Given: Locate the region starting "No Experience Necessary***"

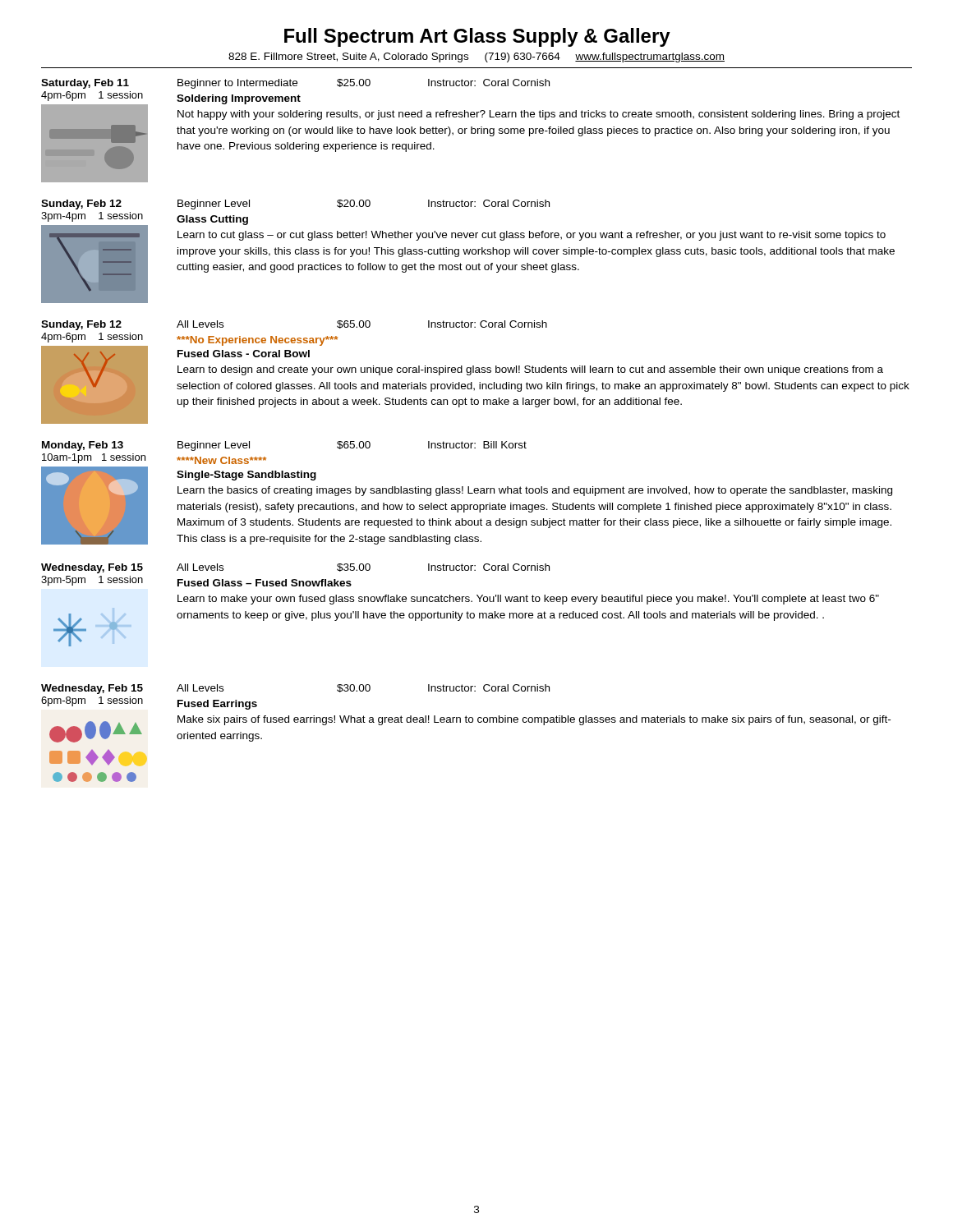Looking at the screenshot, I should tap(257, 340).
